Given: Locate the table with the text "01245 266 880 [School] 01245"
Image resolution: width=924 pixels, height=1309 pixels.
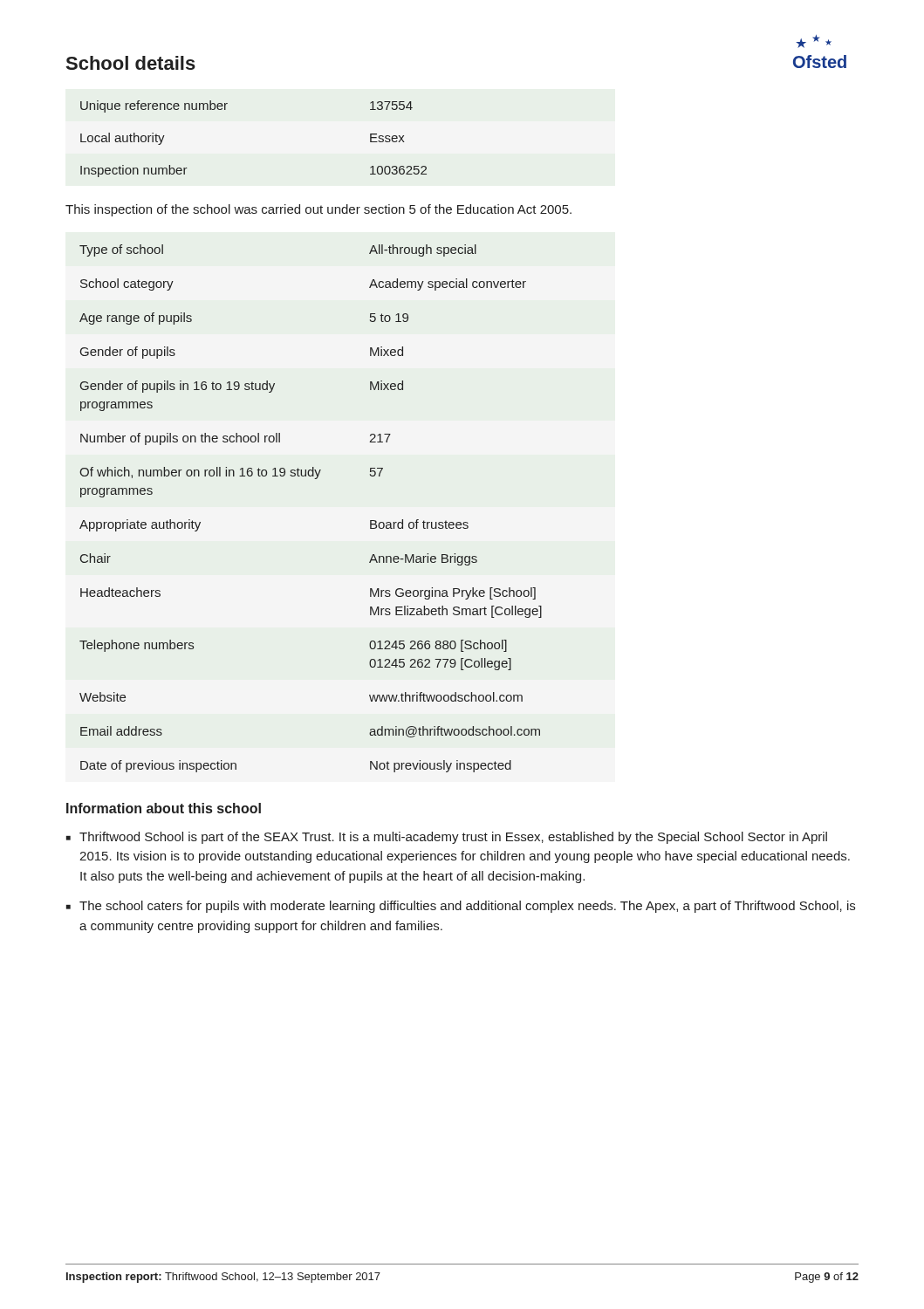Looking at the screenshot, I should pos(462,507).
